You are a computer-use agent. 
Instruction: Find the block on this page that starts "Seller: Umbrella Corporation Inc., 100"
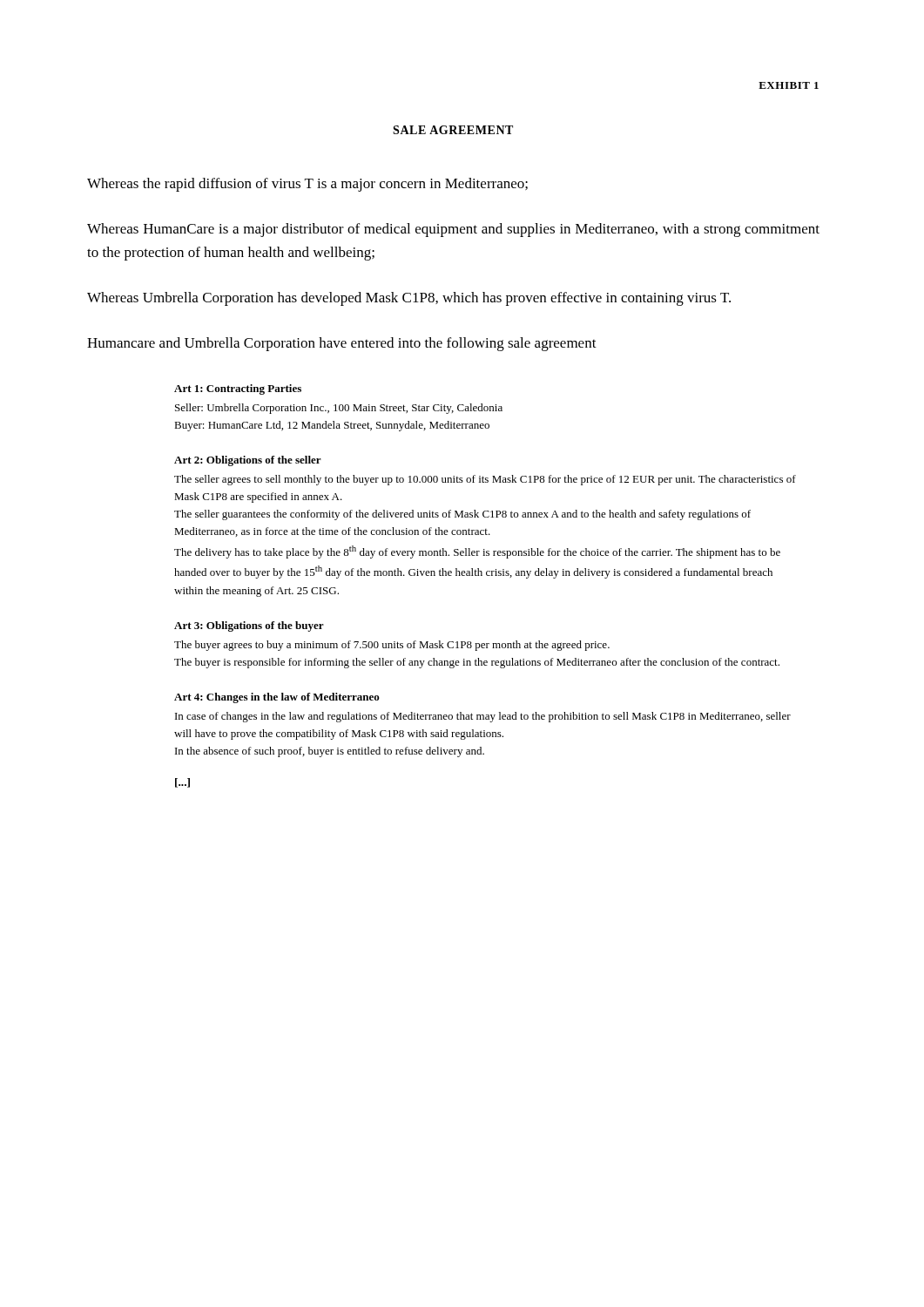[338, 416]
